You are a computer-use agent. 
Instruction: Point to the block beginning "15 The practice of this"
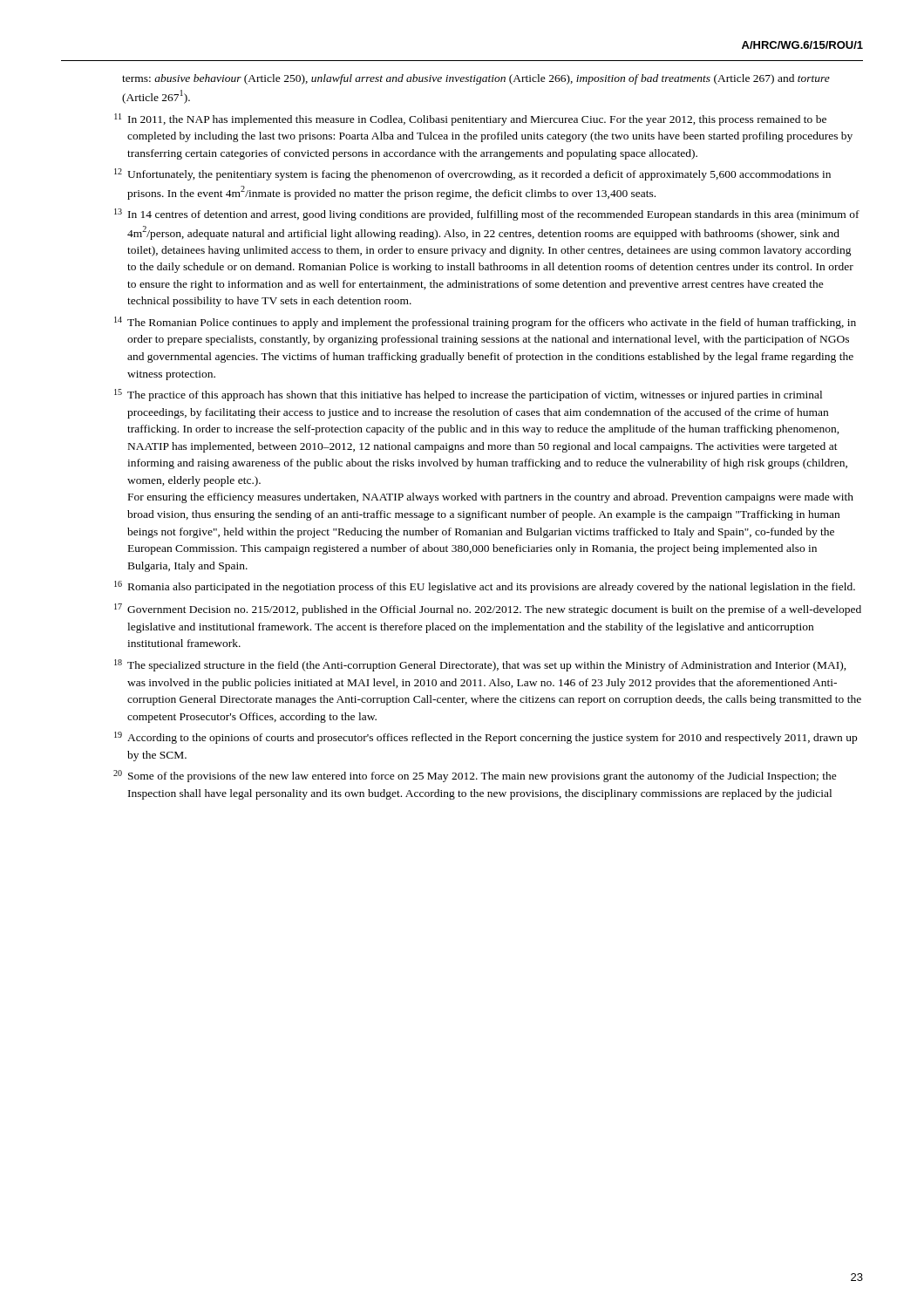coord(468,395)
